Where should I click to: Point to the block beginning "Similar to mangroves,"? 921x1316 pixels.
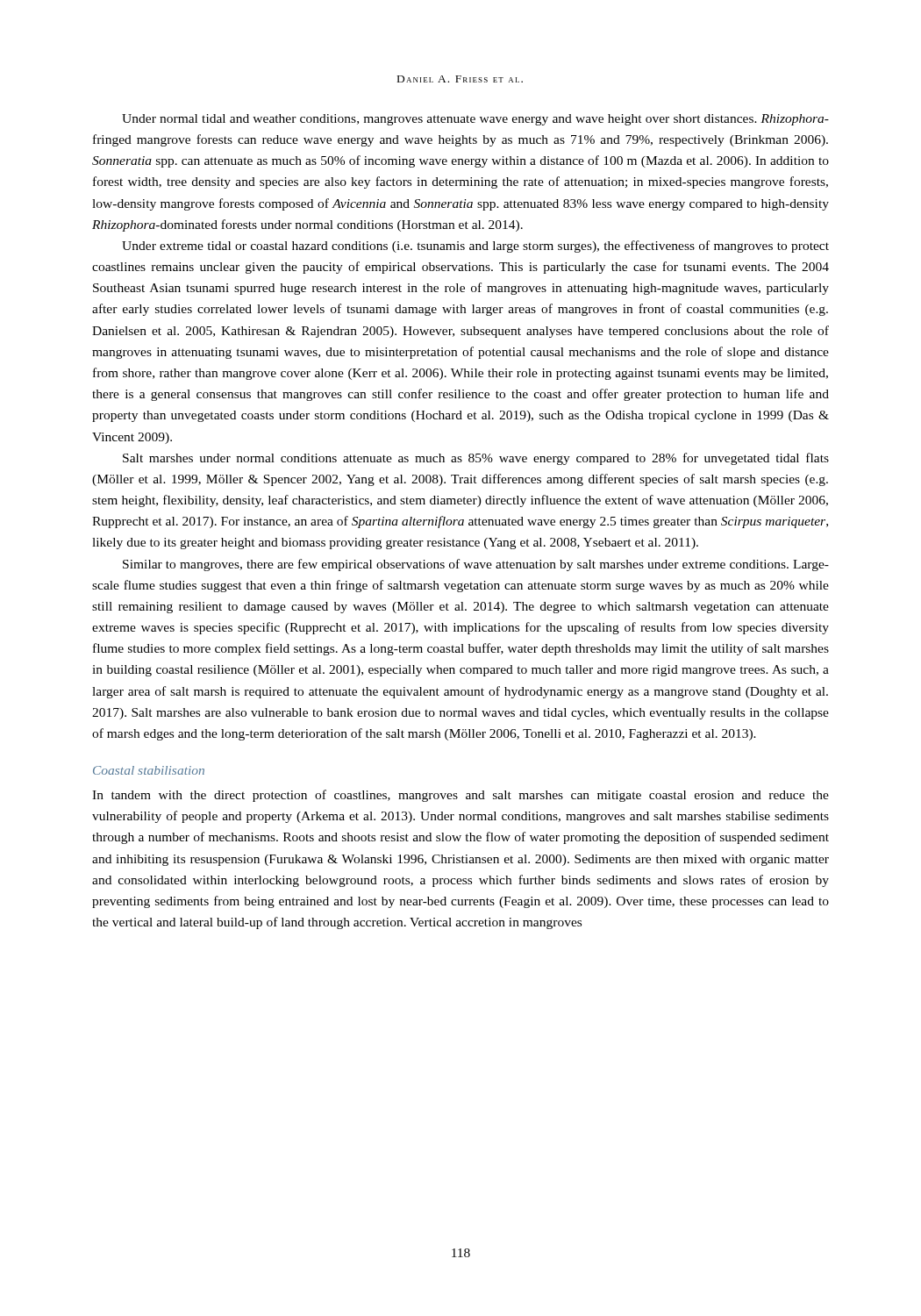coord(460,649)
